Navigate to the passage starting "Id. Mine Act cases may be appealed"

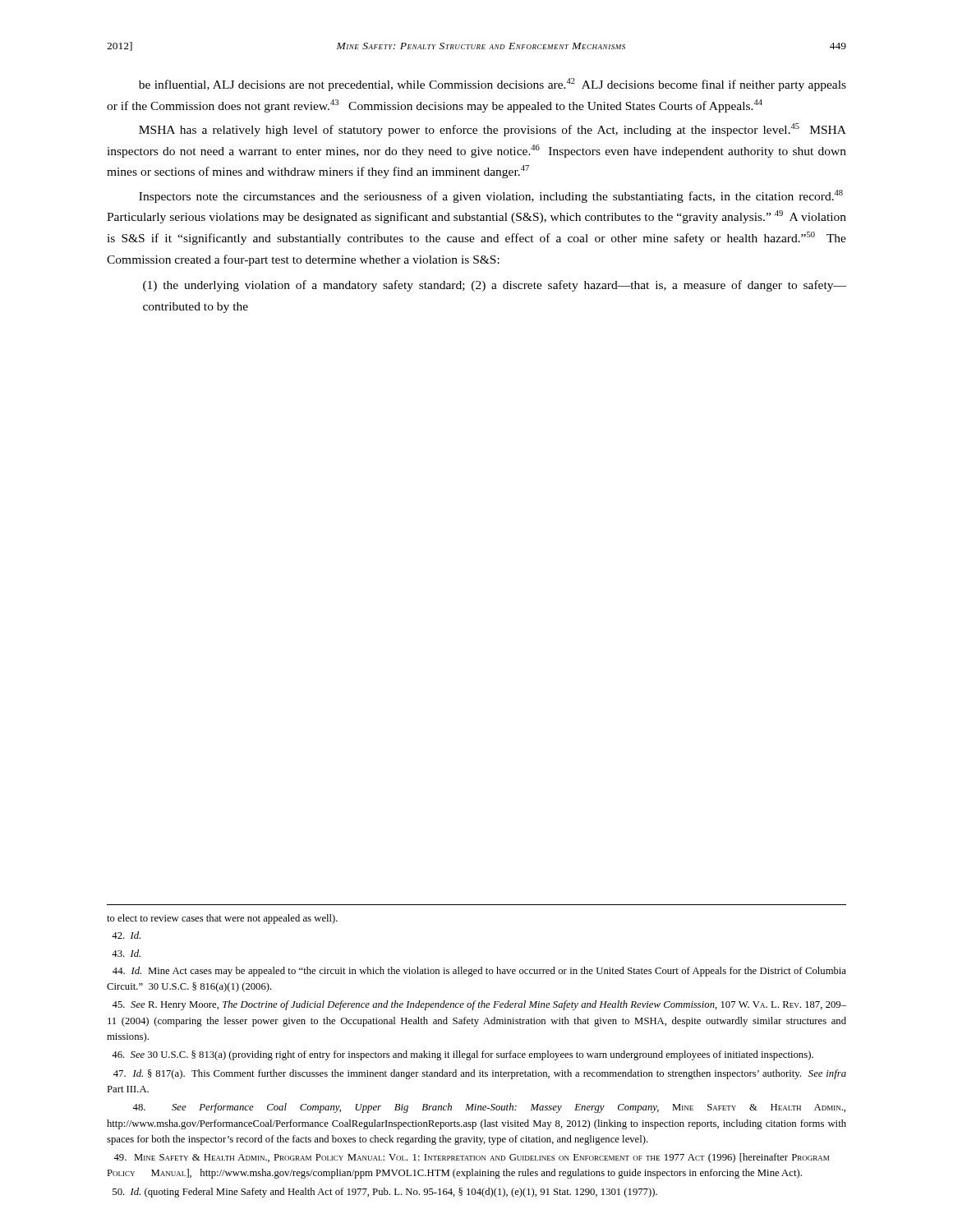(x=476, y=979)
